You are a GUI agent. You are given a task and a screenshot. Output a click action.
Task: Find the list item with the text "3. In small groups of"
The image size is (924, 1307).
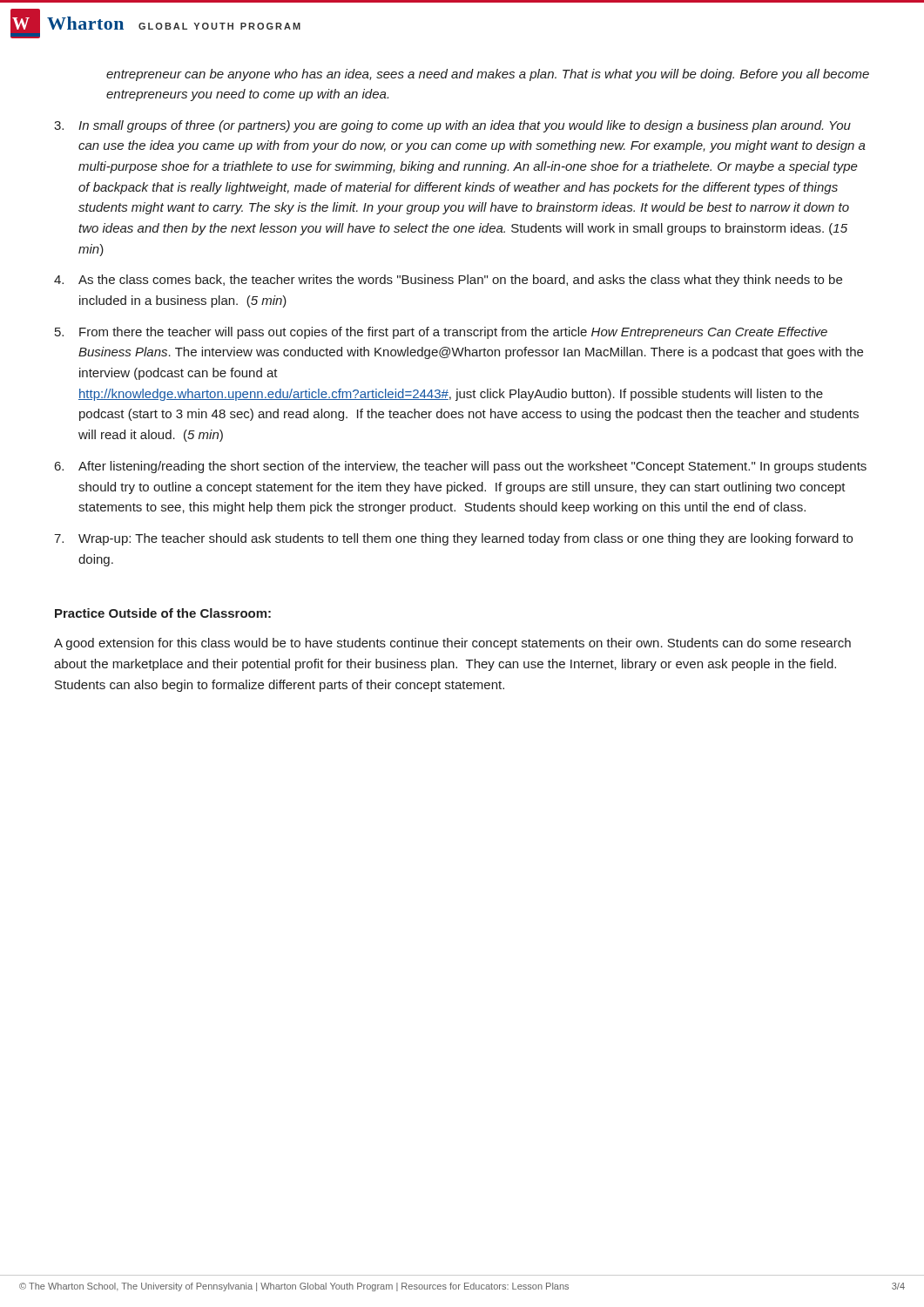click(x=462, y=187)
